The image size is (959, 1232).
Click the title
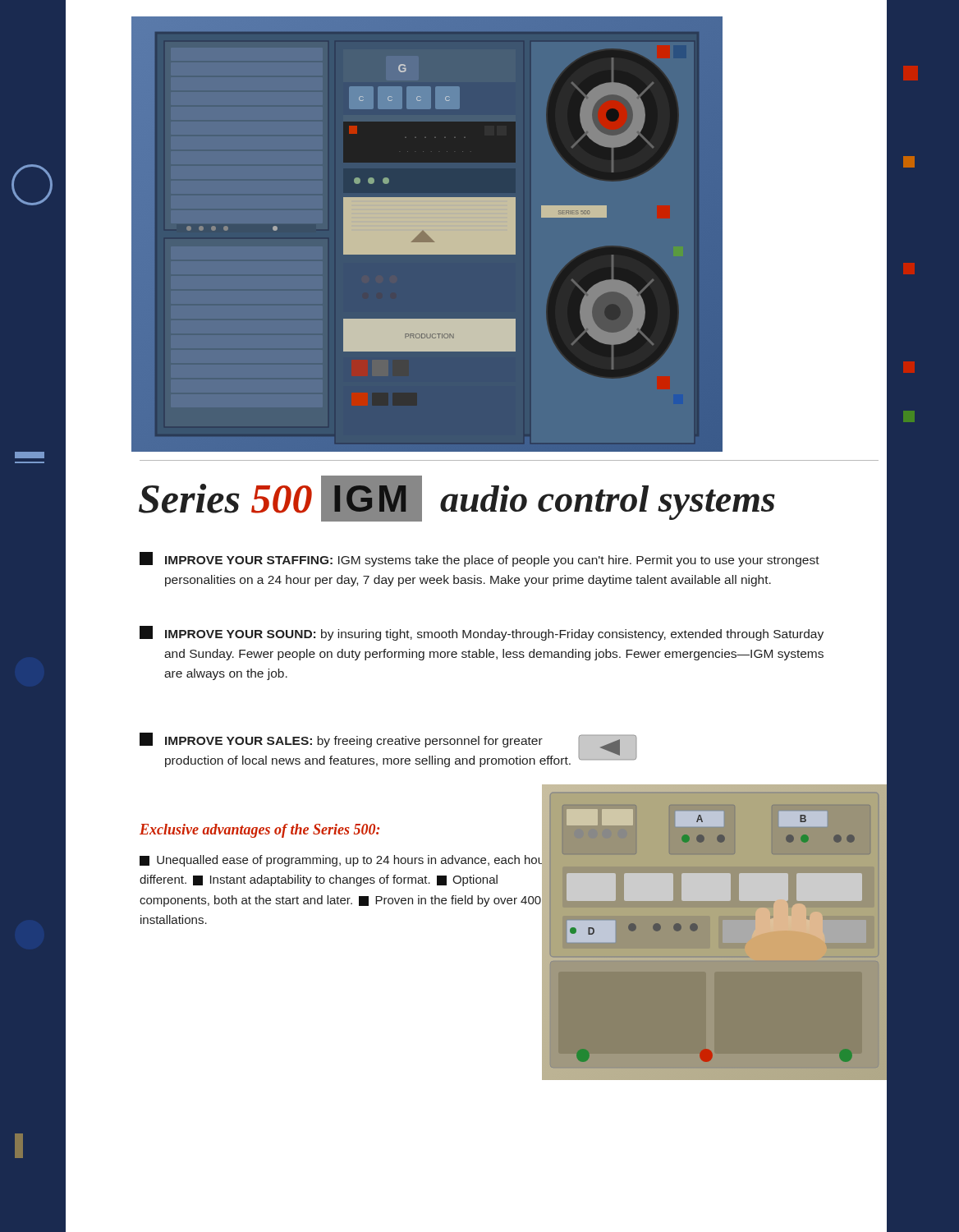tap(457, 499)
